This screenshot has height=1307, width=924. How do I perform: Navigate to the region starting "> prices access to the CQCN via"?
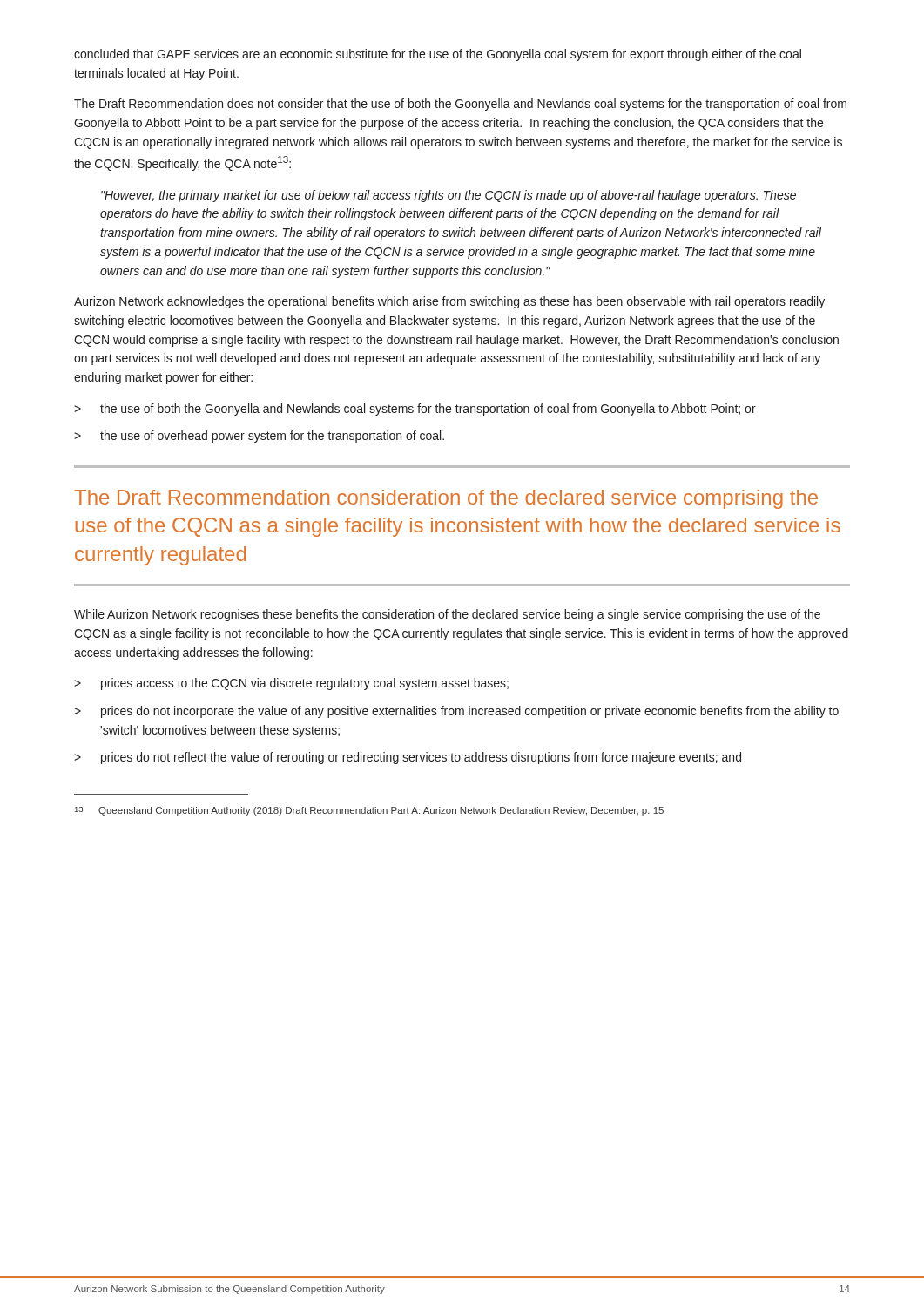(462, 684)
